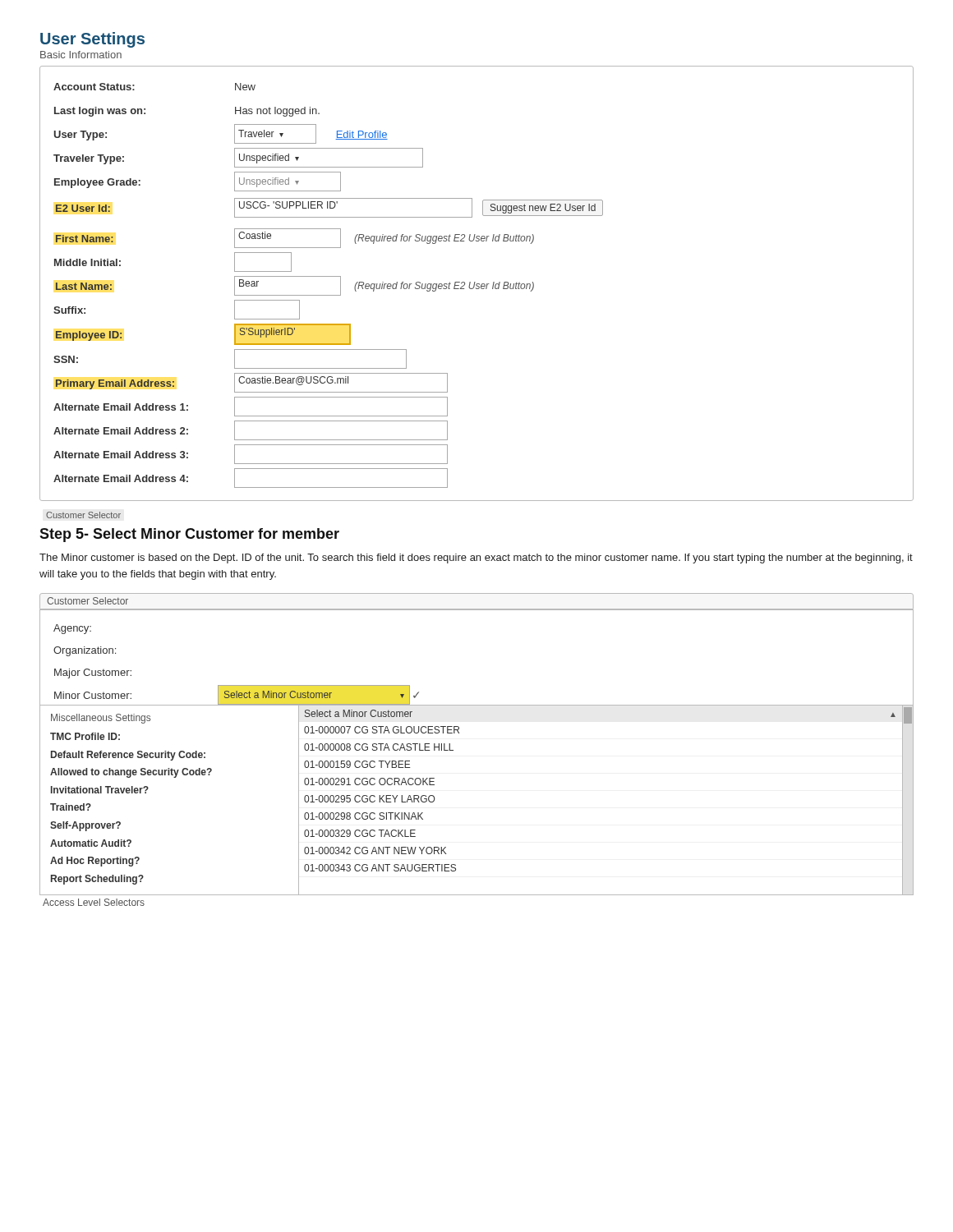
Task: Find the text block that says "The Minor customer is based on"
Action: (476, 565)
